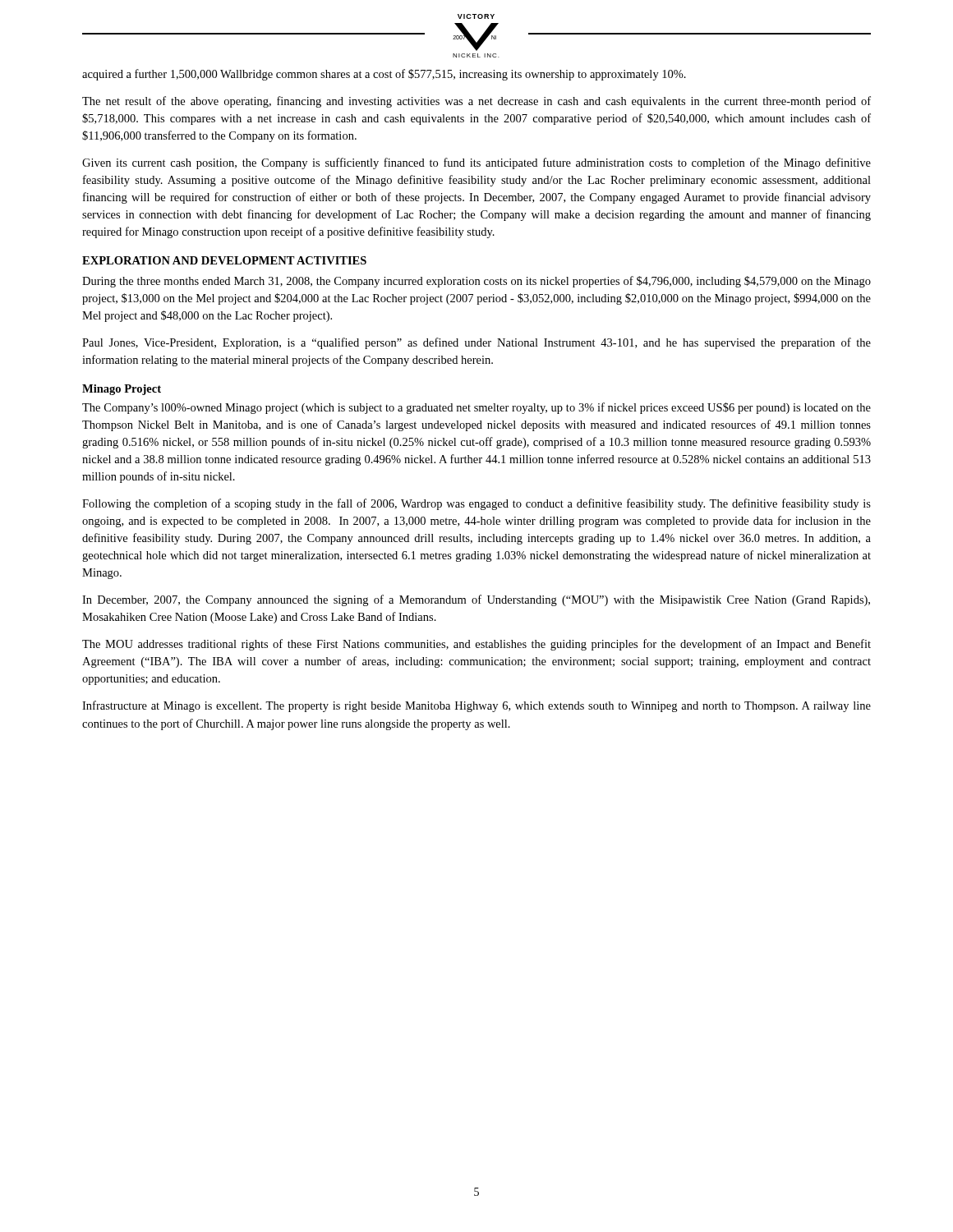Viewport: 953px width, 1232px height.
Task: Find the logo
Action: tap(476, 34)
